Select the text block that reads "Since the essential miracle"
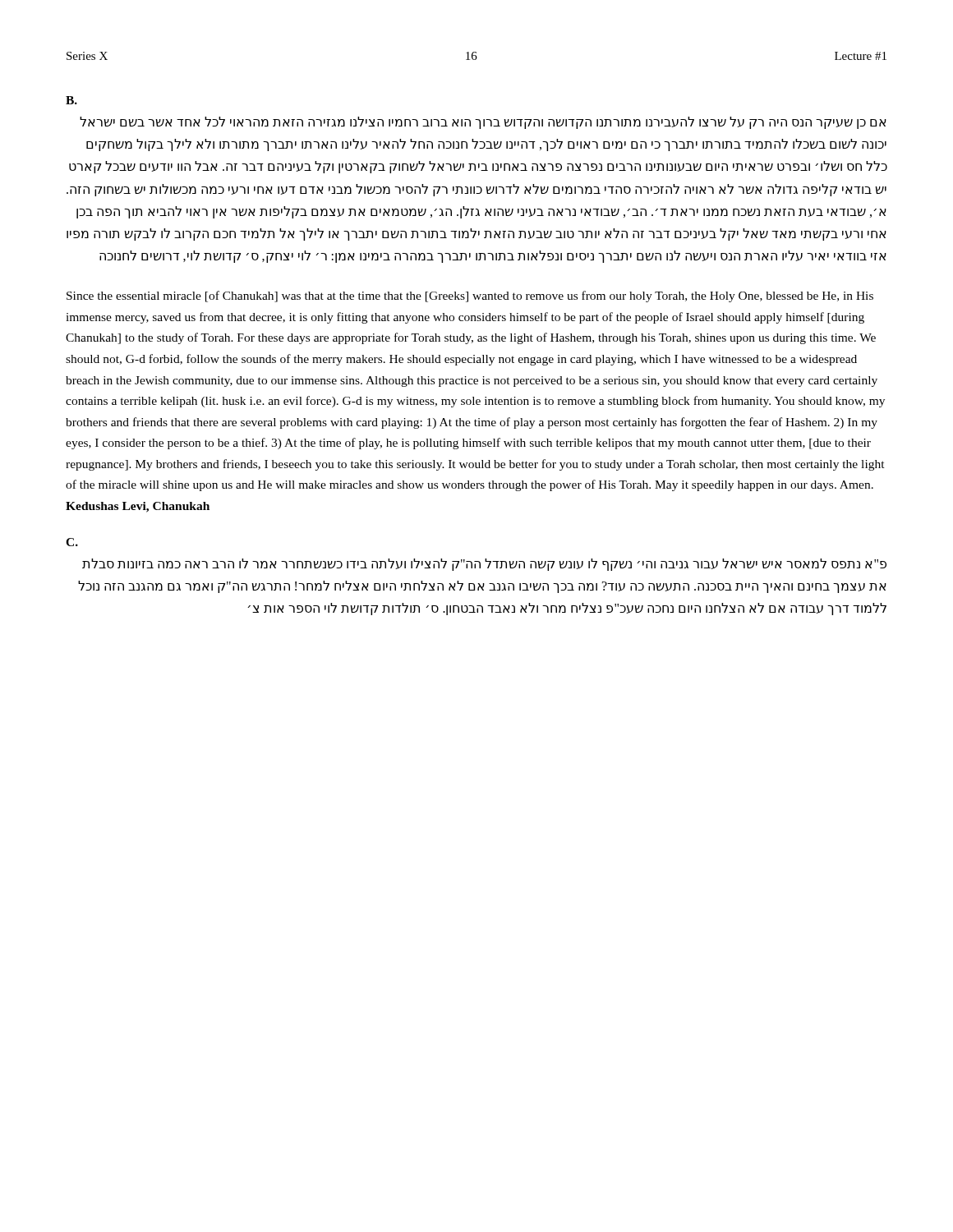The height and width of the screenshot is (1232, 953). point(476,401)
